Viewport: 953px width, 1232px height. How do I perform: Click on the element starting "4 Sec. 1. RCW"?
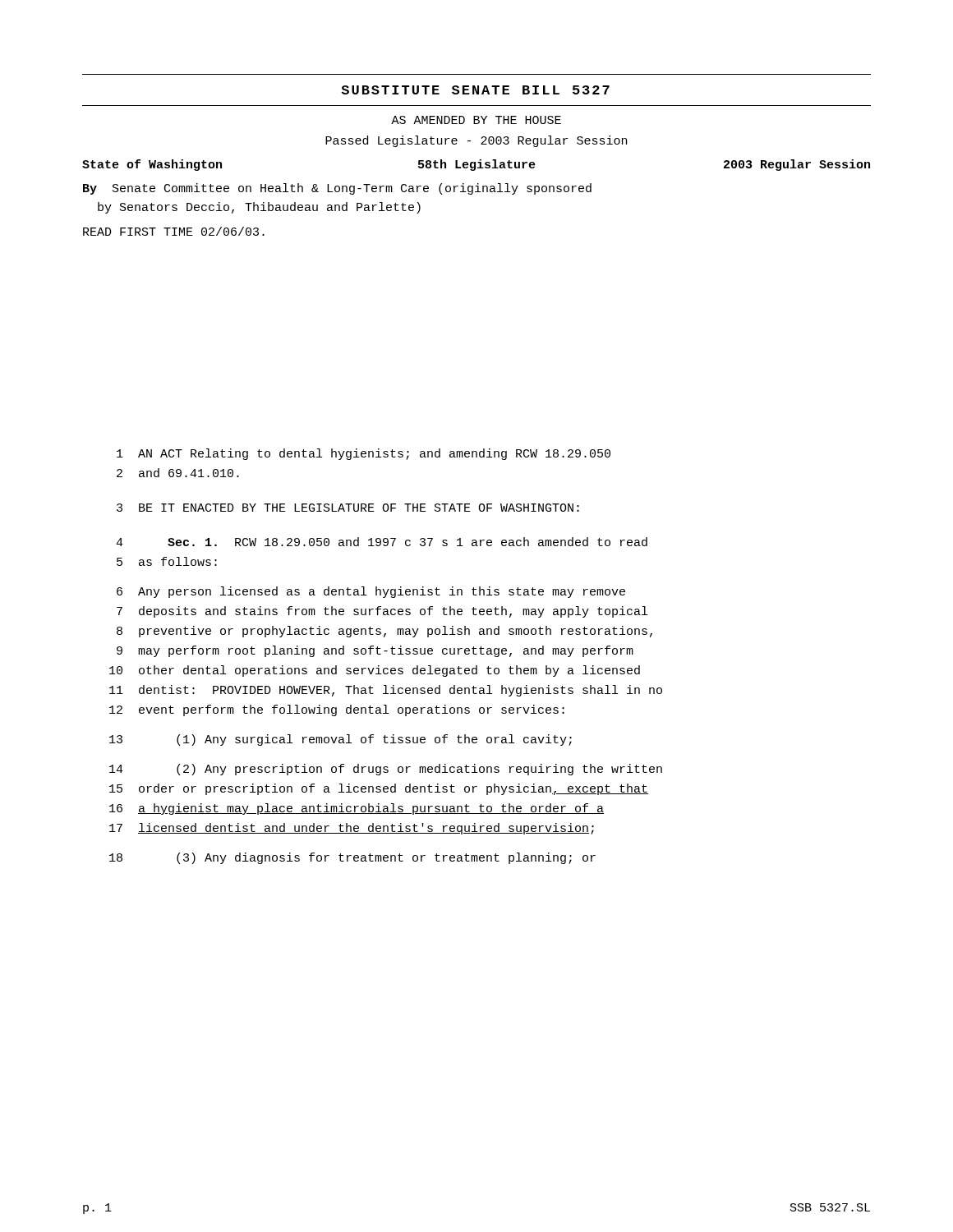point(476,544)
